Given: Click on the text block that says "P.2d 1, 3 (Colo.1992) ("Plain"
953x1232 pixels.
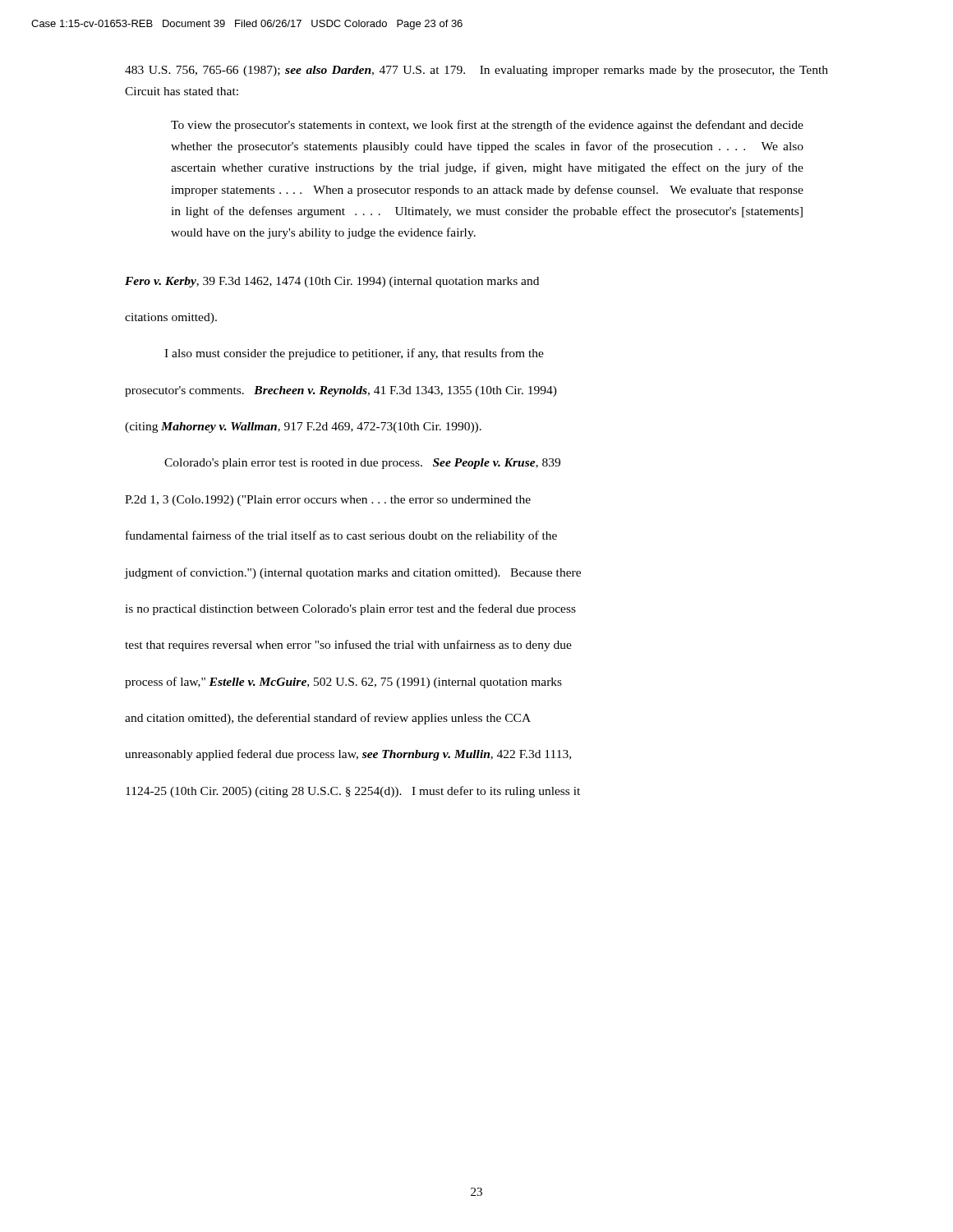Looking at the screenshot, I should [328, 499].
